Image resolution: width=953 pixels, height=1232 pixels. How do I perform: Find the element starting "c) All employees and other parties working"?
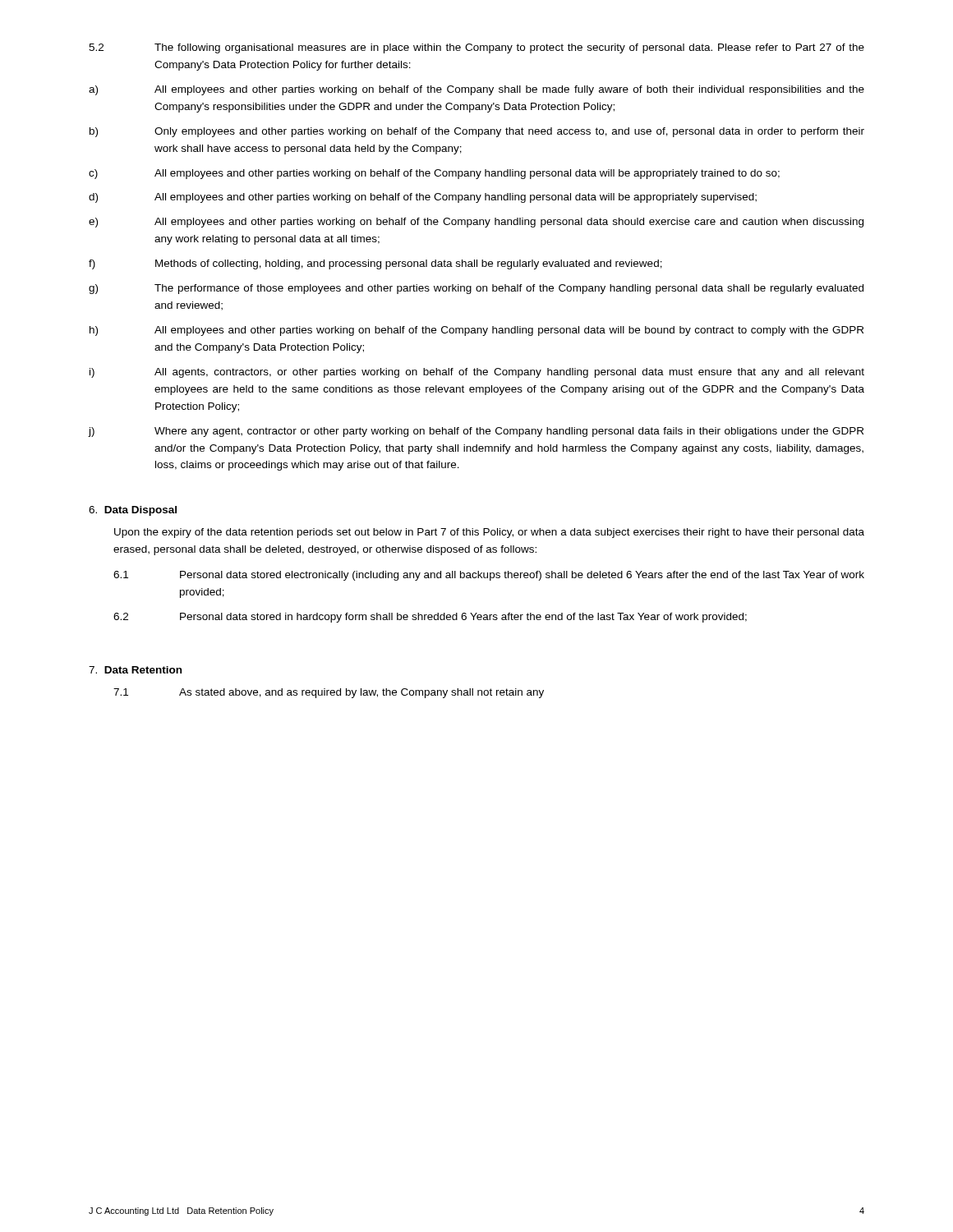[x=476, y=173]
